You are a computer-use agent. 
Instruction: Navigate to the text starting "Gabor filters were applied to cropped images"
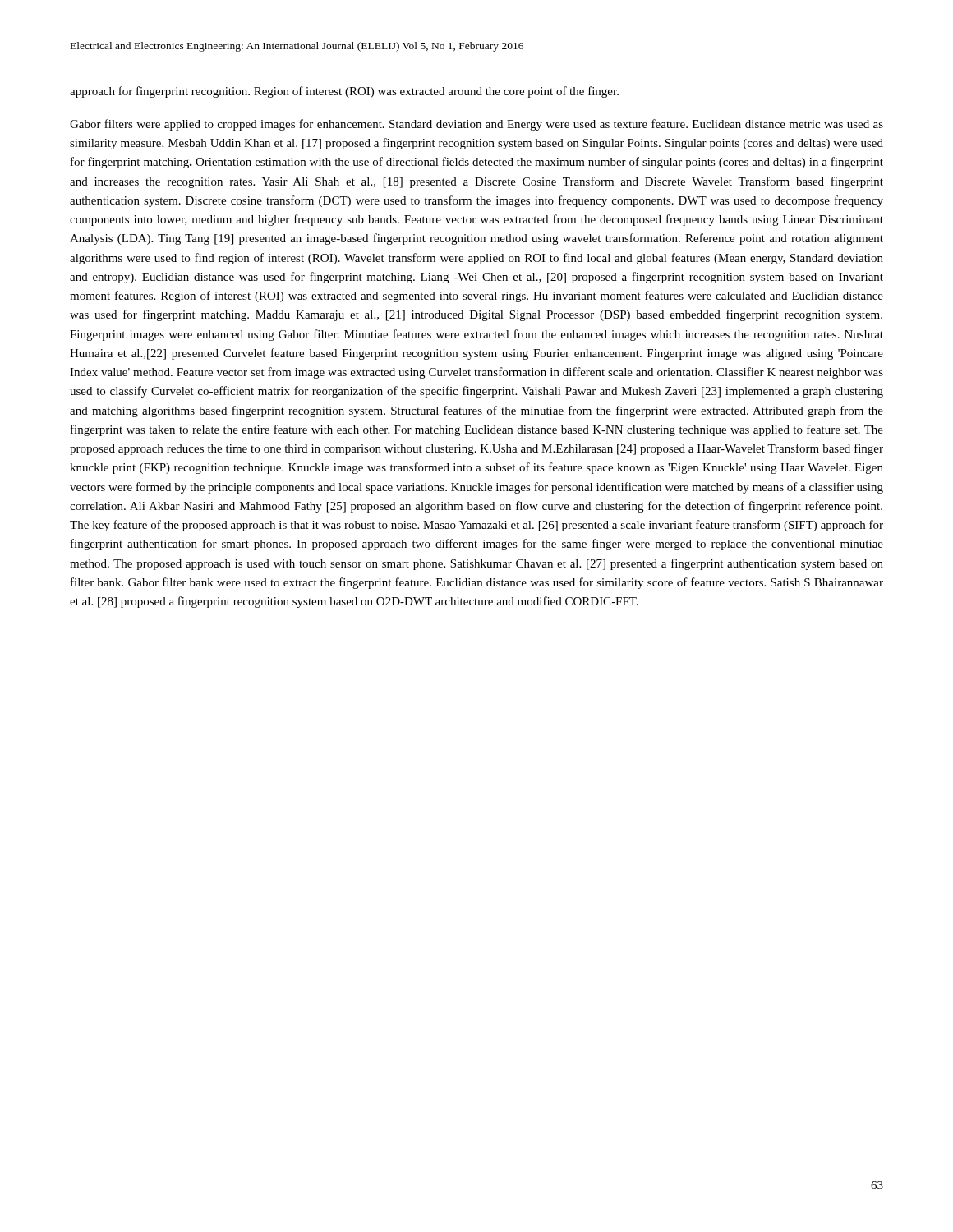(476, 363)
